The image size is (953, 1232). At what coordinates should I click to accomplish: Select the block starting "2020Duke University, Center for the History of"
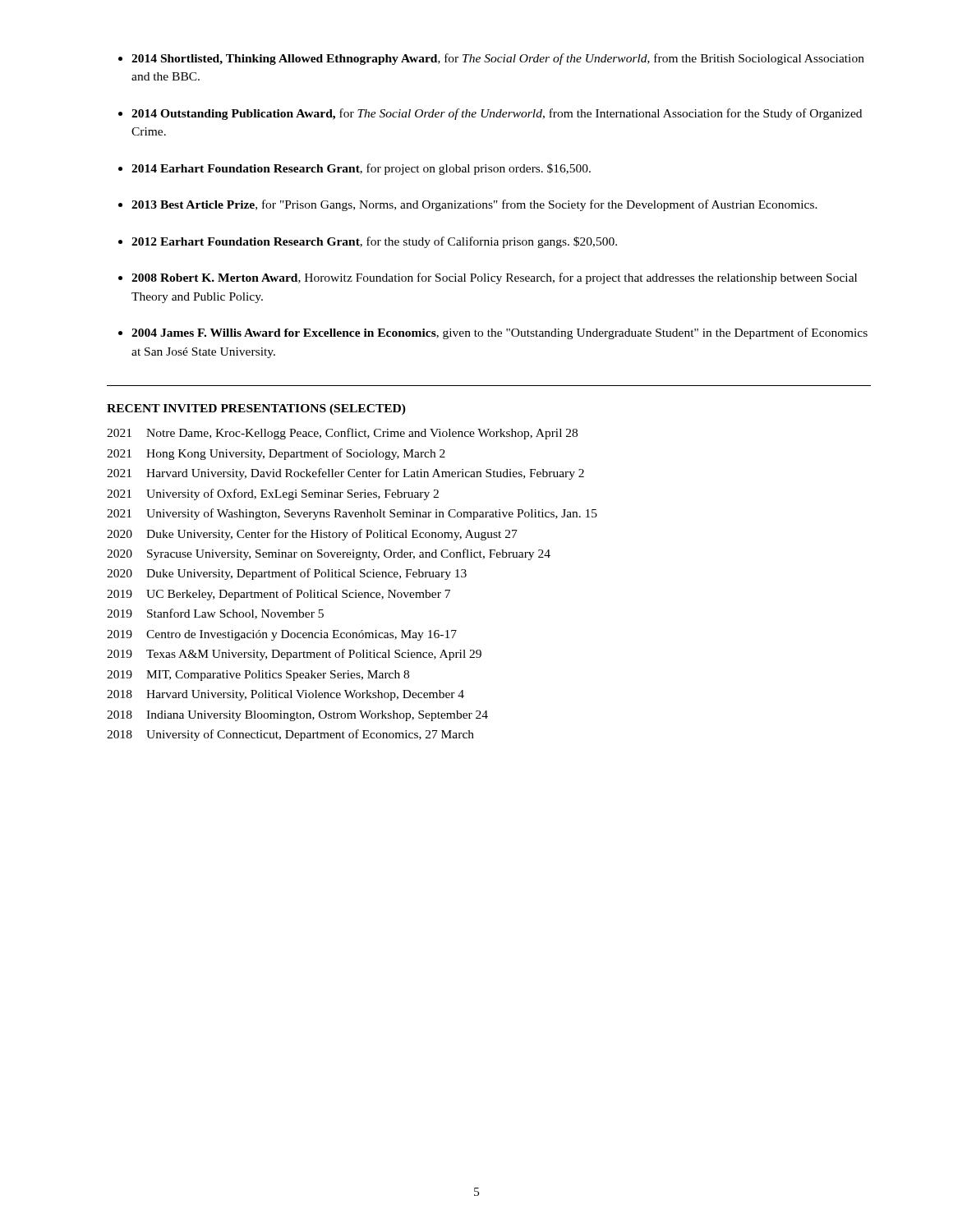coord(312,534)
